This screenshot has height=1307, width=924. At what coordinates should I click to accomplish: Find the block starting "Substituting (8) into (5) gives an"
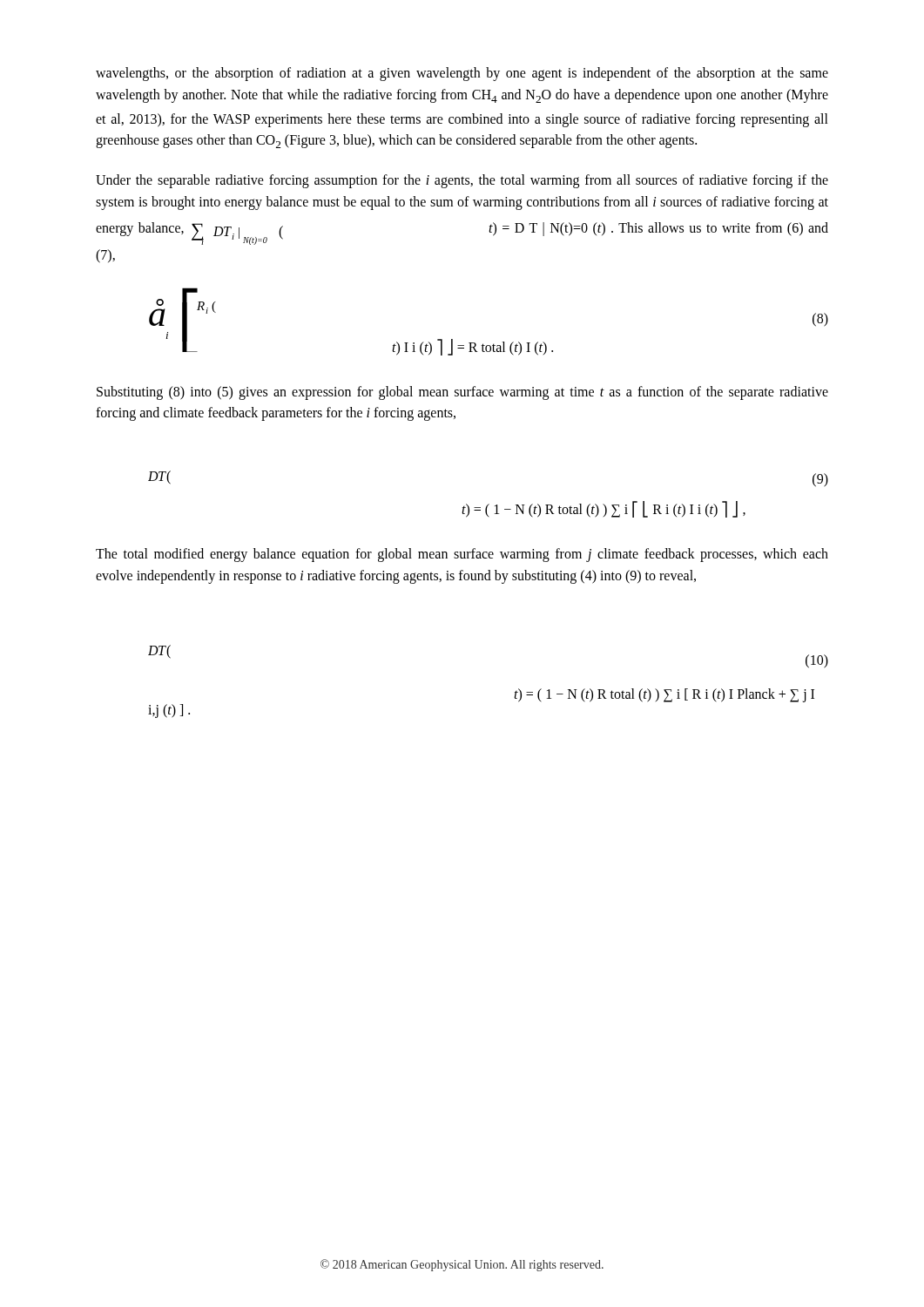[x=462, y=402]
